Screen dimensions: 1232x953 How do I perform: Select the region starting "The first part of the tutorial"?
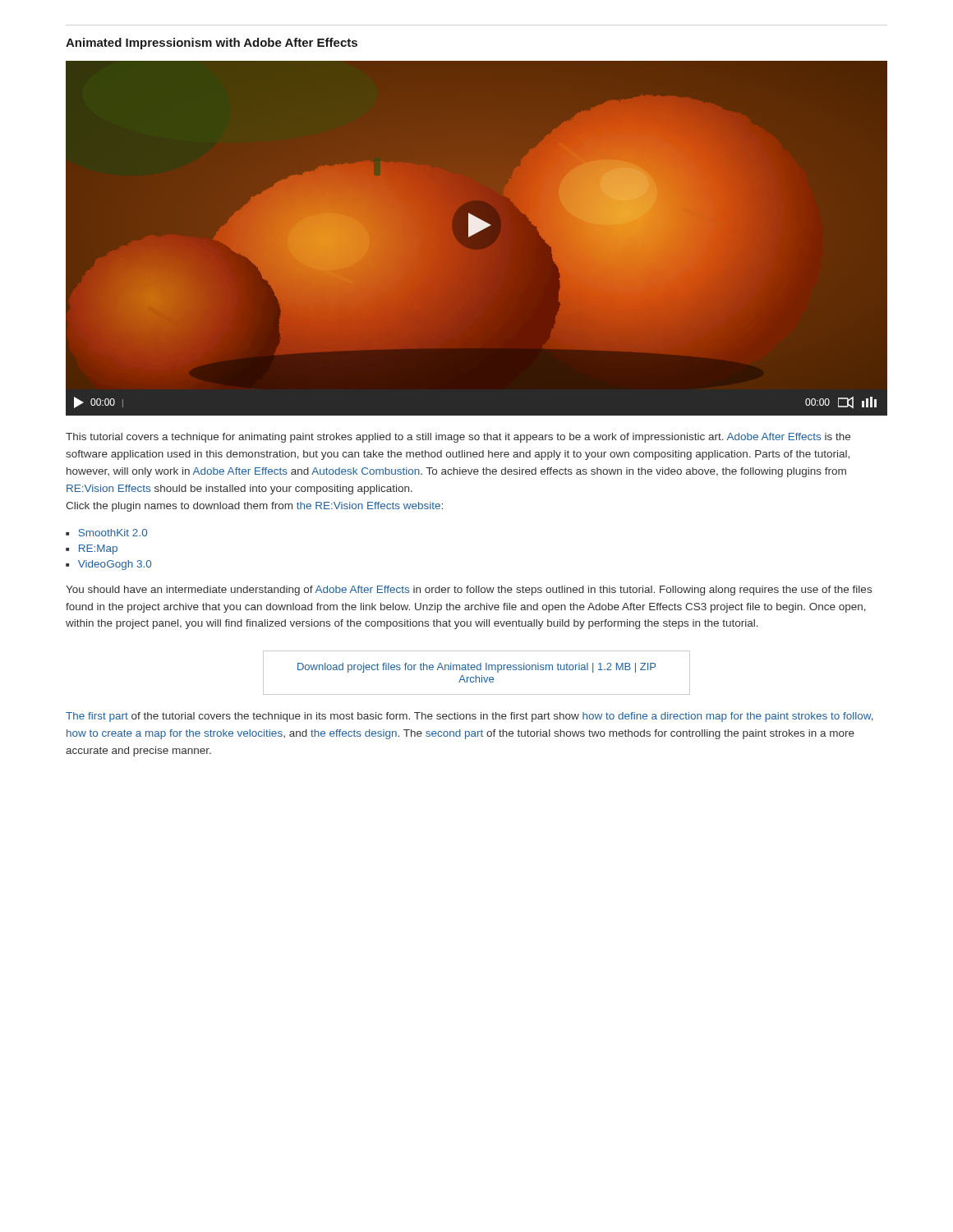point(470,733)
